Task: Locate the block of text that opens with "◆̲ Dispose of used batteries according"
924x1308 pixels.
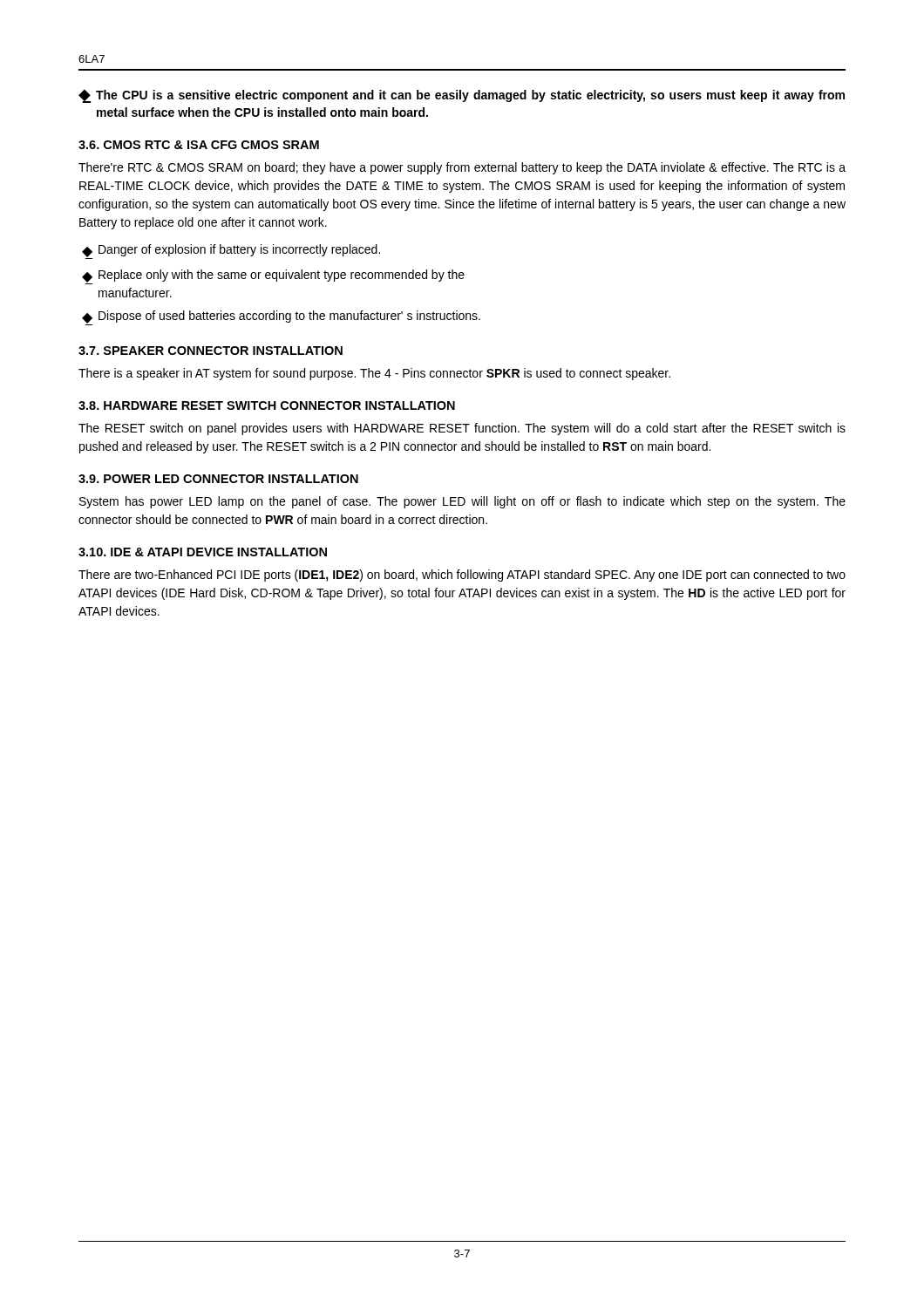Action: pos(282,317)
